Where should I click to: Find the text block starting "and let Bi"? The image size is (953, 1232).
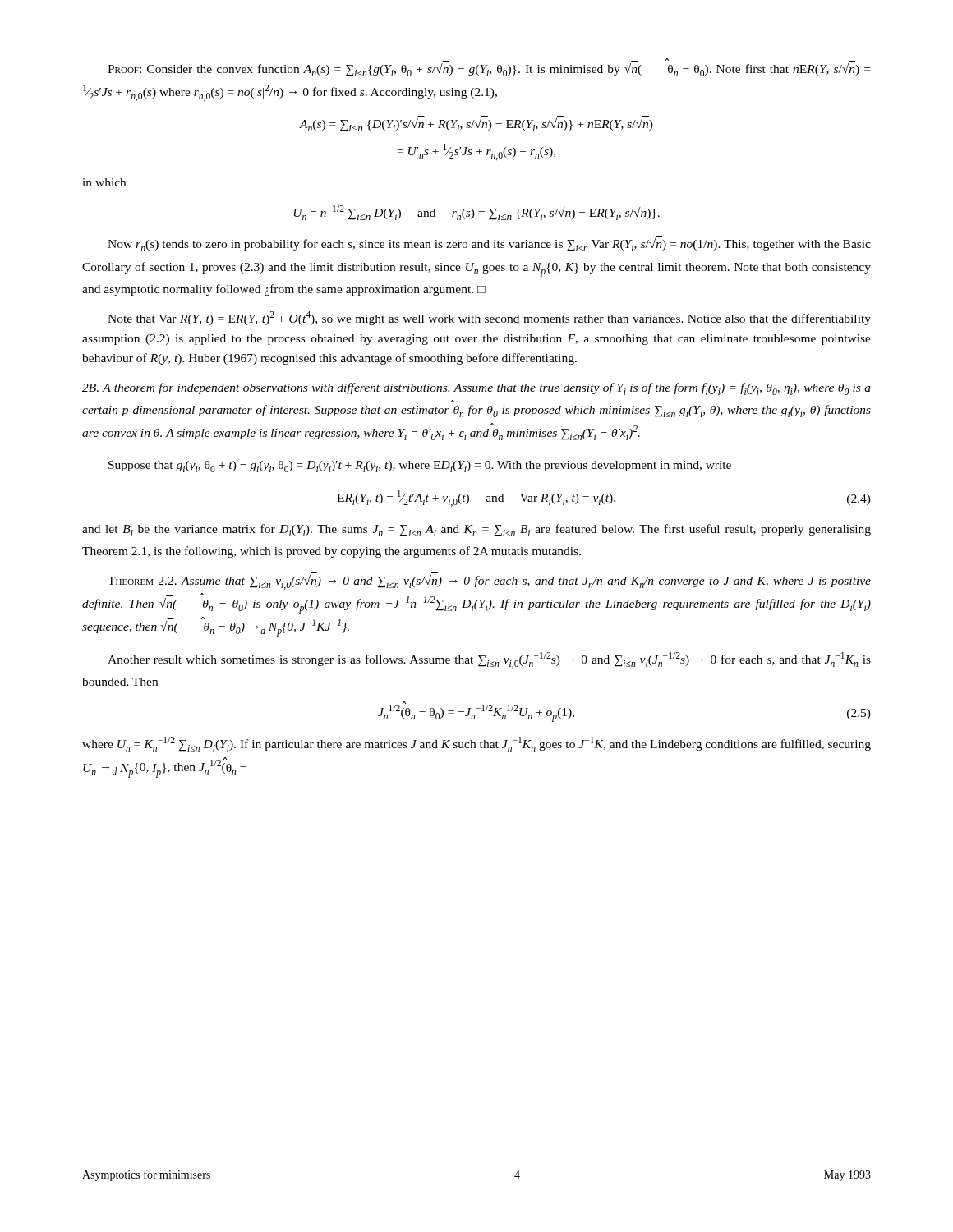[x=476, y=540]
